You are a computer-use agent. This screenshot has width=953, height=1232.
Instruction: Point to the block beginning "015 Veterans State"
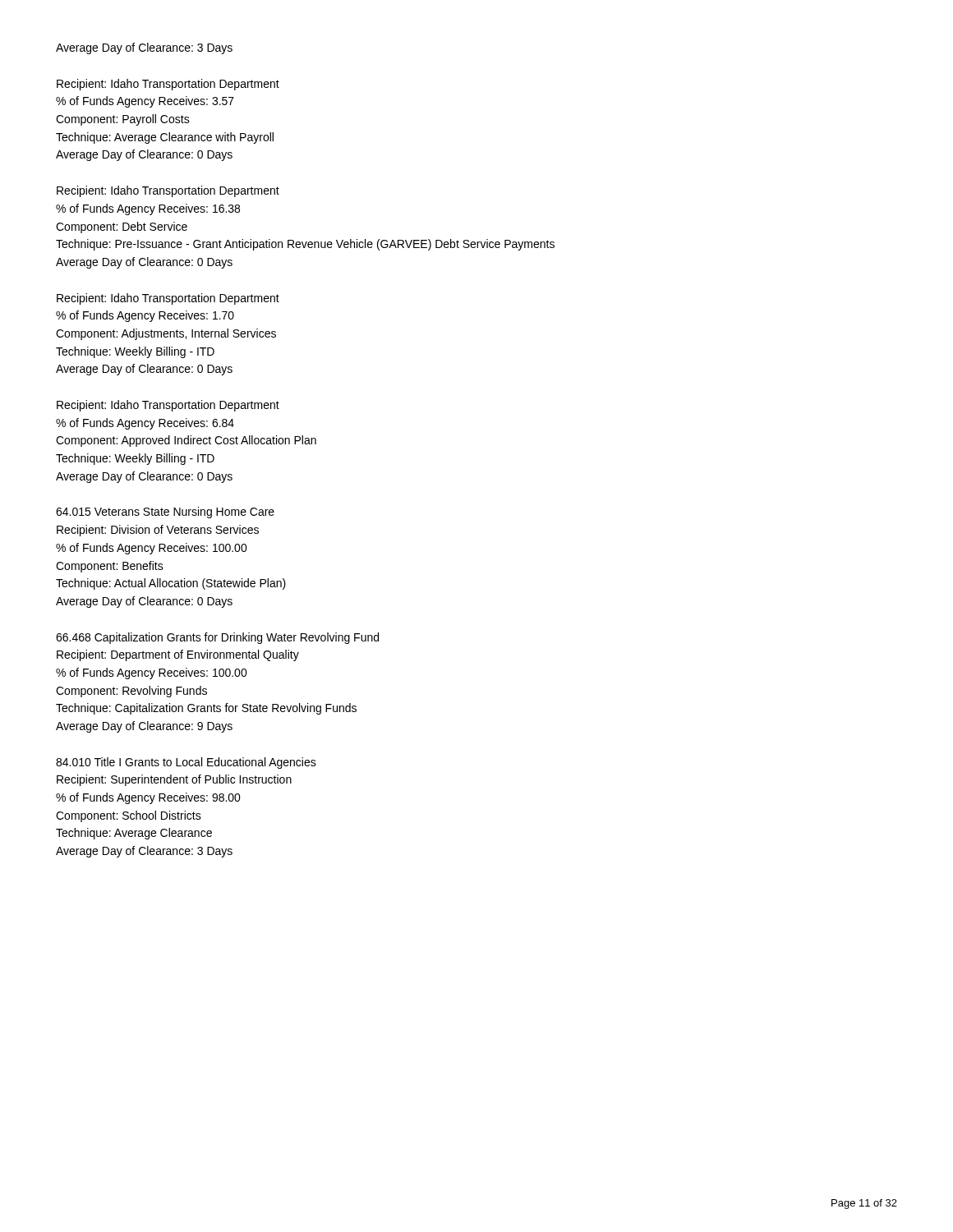(165, 513)
